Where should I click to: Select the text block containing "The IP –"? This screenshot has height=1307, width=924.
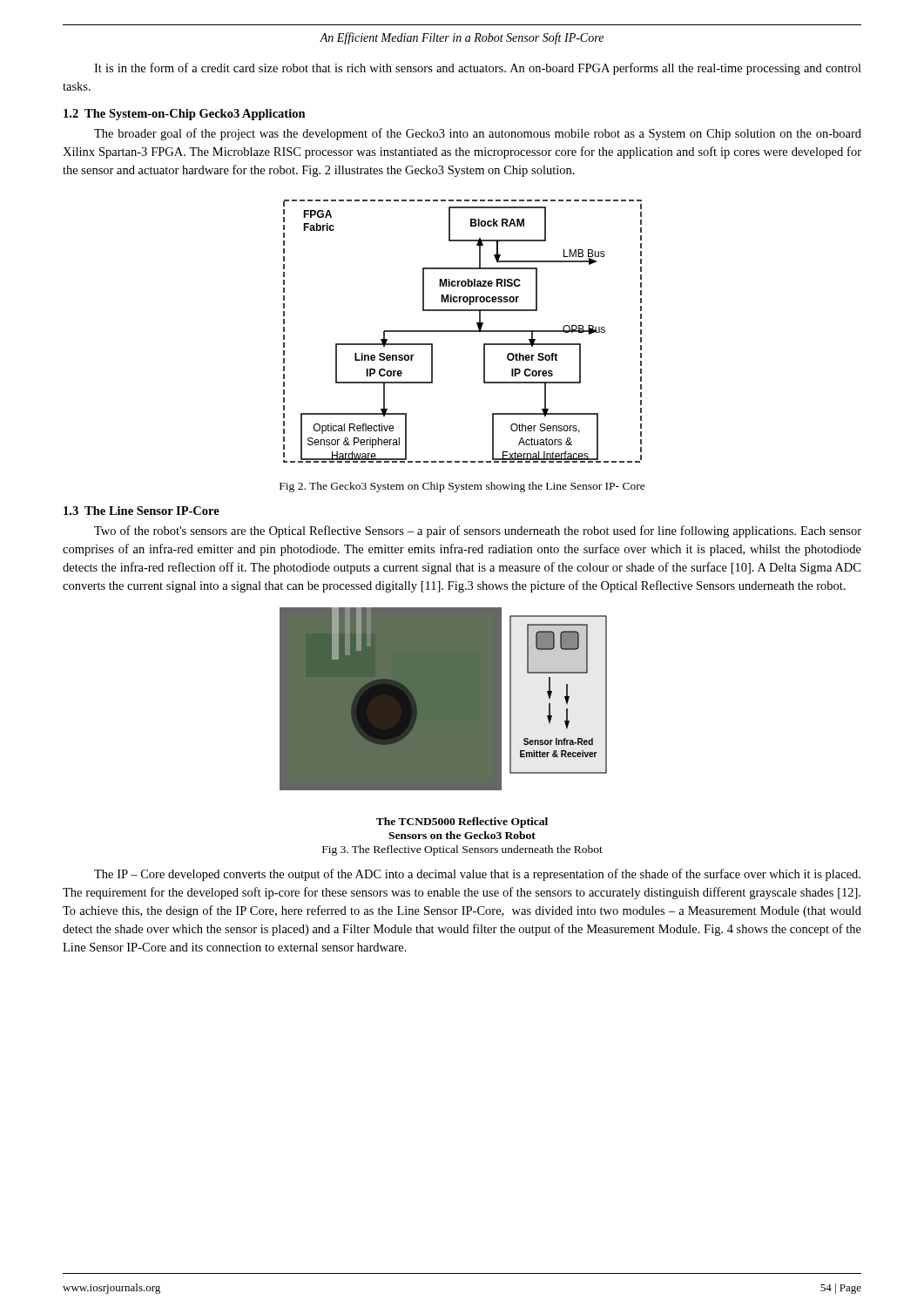pos(462,911)
